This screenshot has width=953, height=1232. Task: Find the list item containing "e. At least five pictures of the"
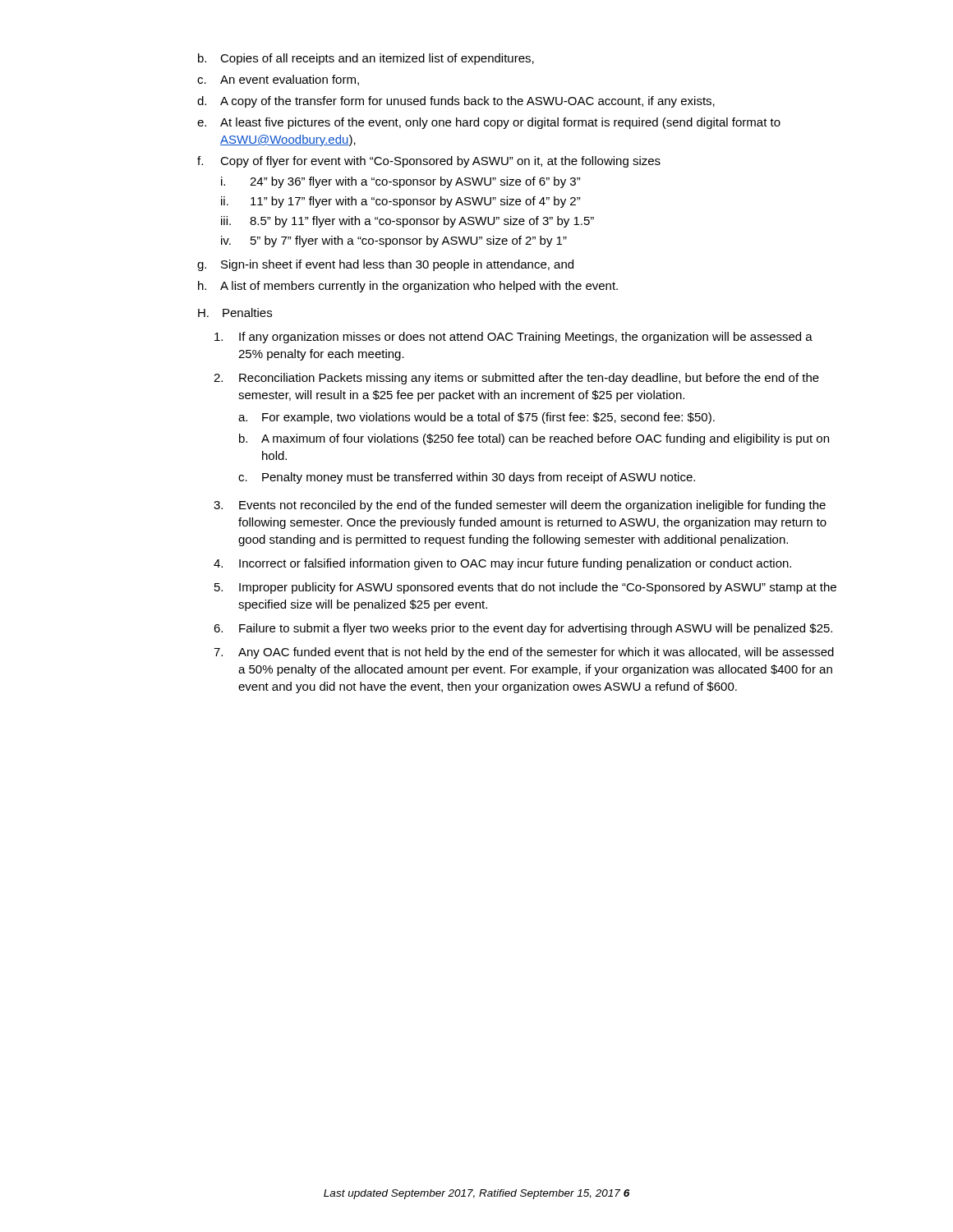(518, 131)
